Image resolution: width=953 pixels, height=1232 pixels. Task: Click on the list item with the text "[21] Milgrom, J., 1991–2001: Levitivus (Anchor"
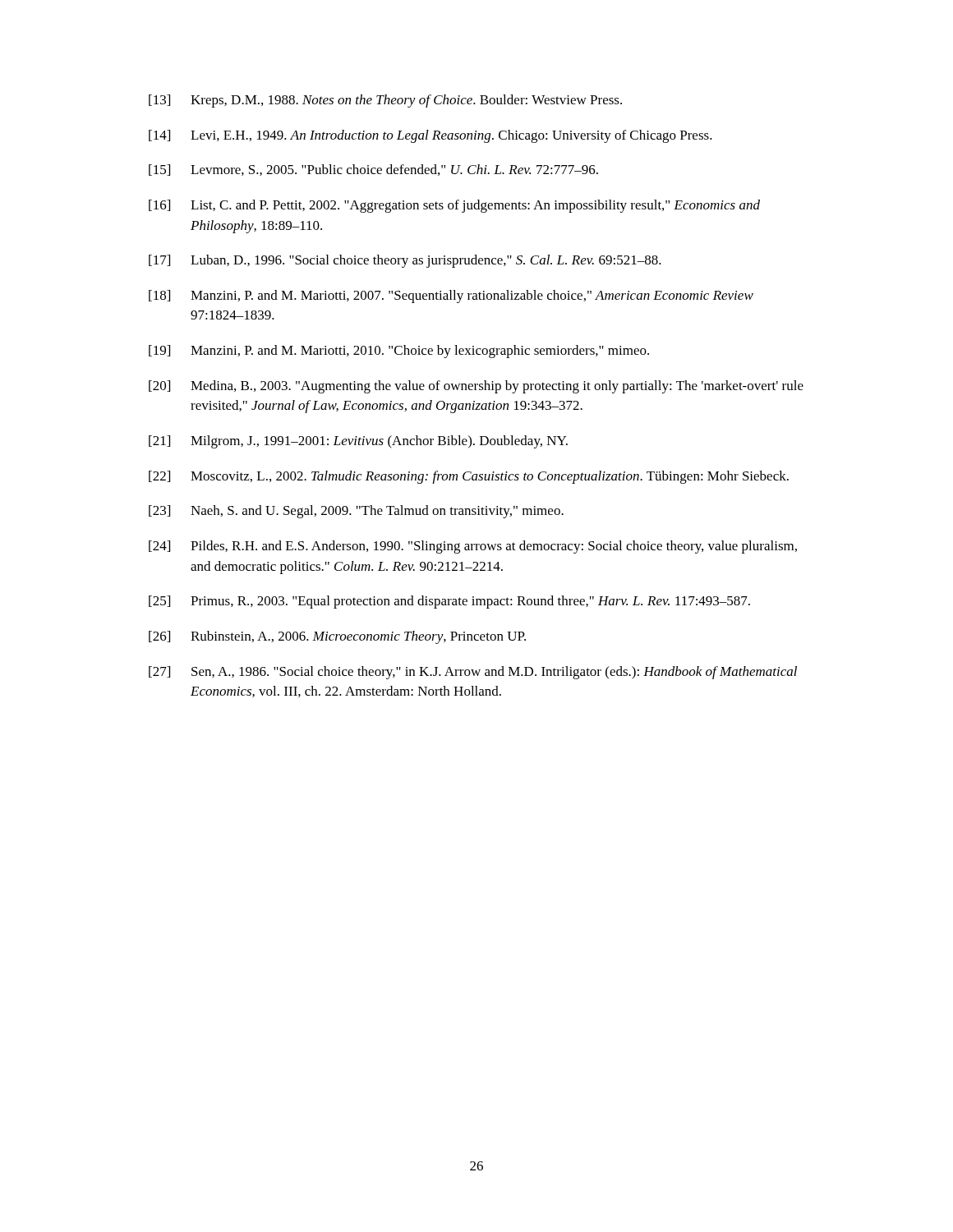tap(476, 441)
